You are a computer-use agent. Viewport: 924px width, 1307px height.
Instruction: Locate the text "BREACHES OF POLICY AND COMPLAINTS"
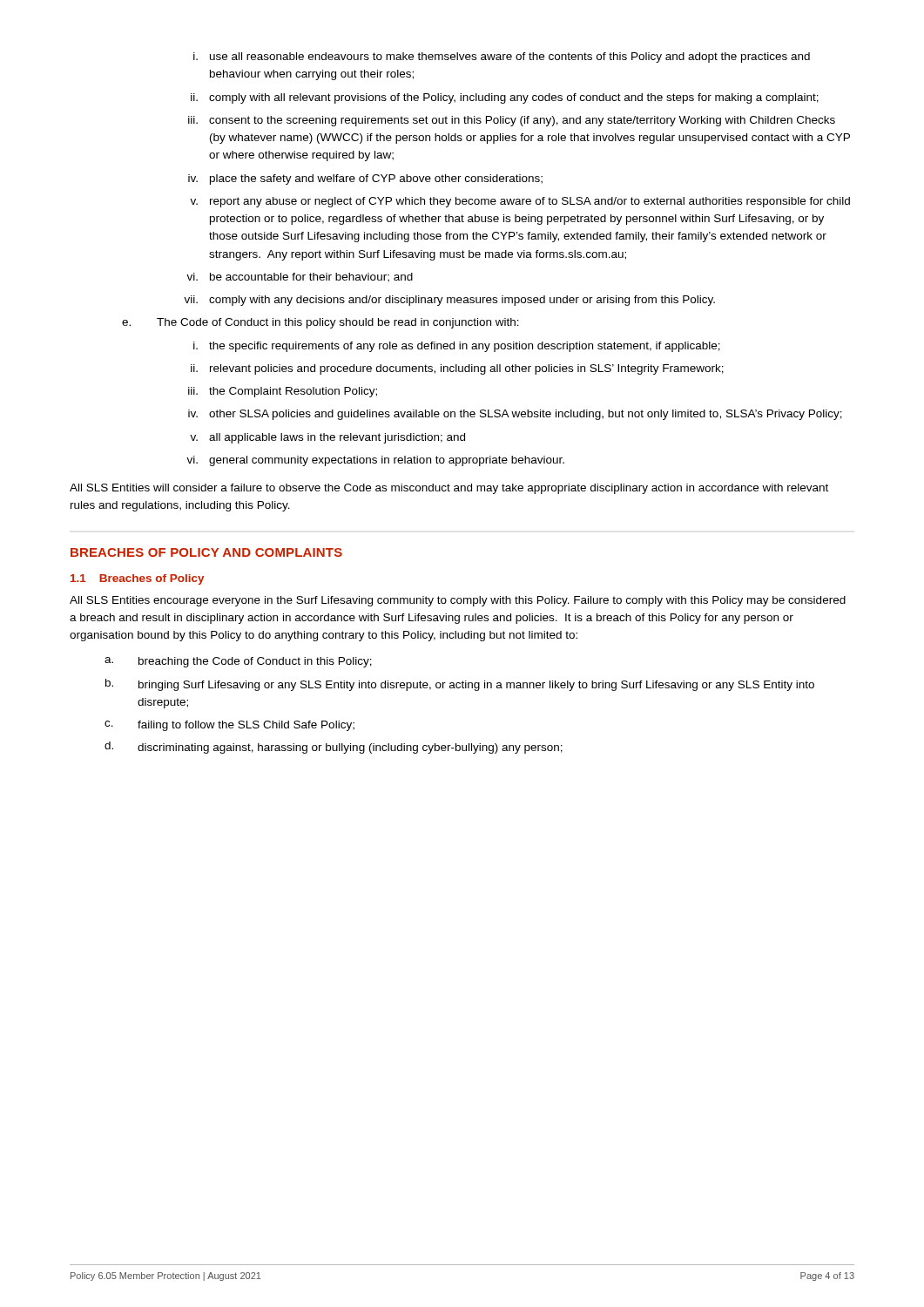[206, 552]
